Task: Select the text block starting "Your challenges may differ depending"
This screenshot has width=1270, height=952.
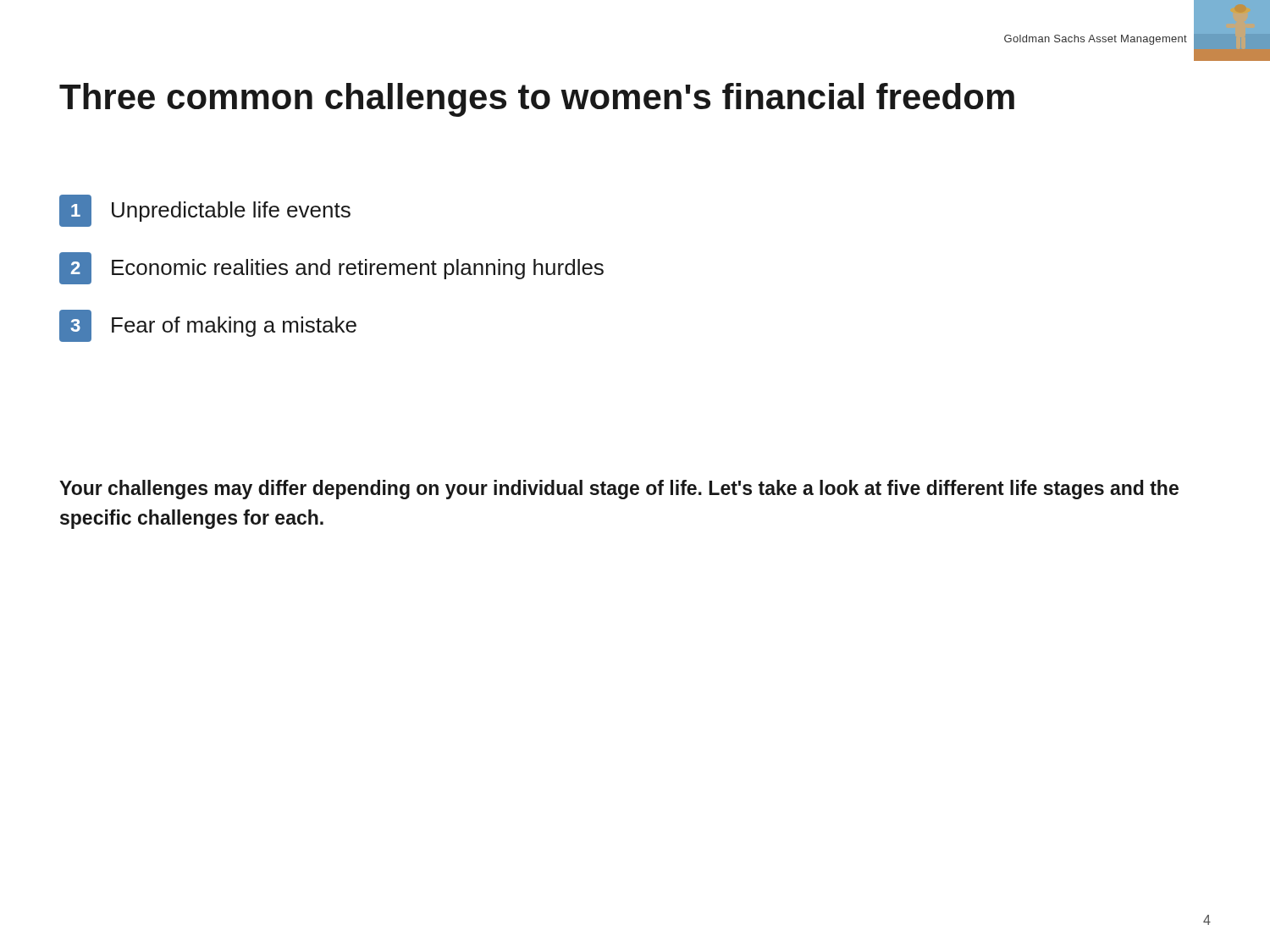Action: [635, 503]
